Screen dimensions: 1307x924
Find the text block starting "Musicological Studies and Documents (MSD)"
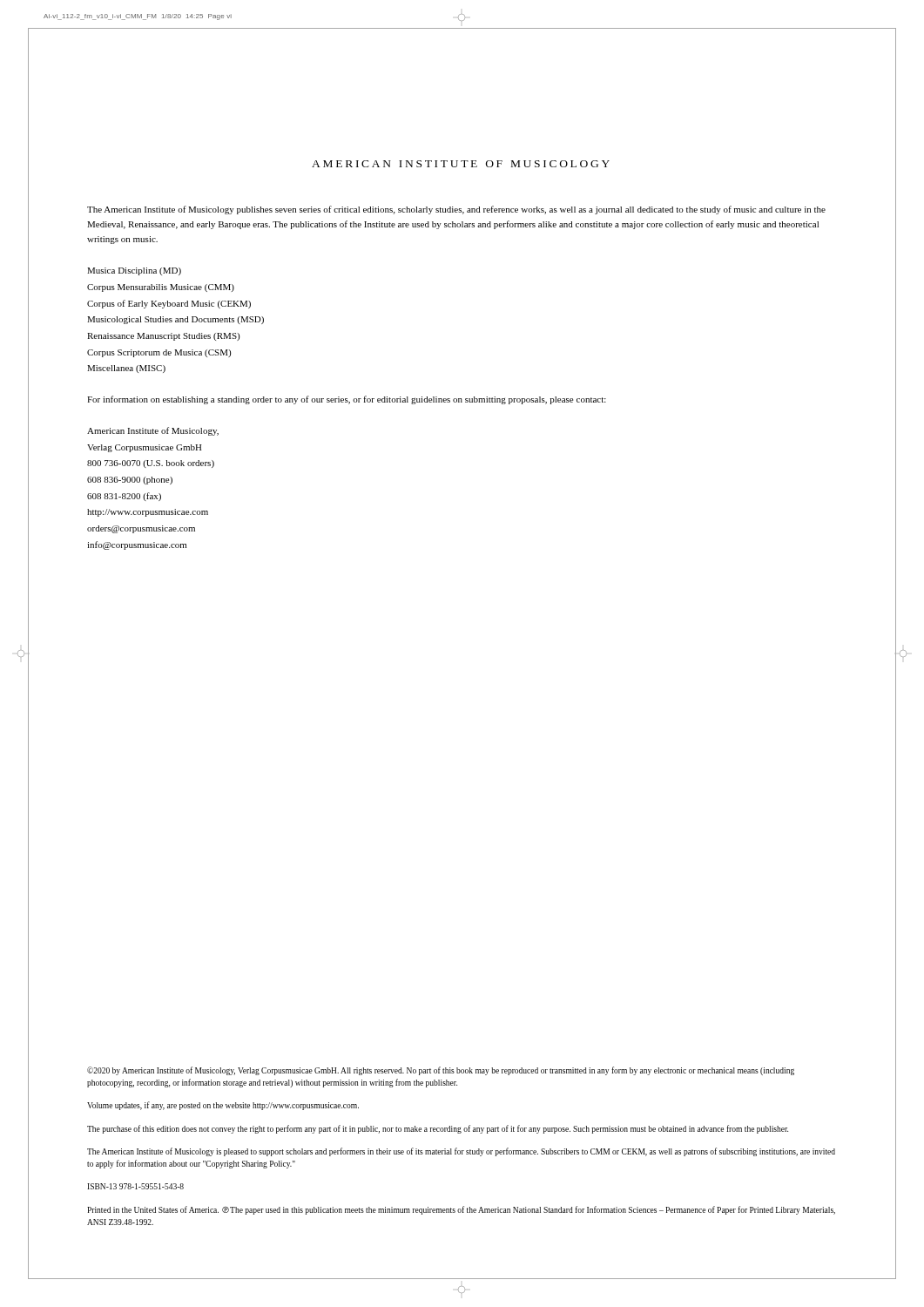pos(176,319)
